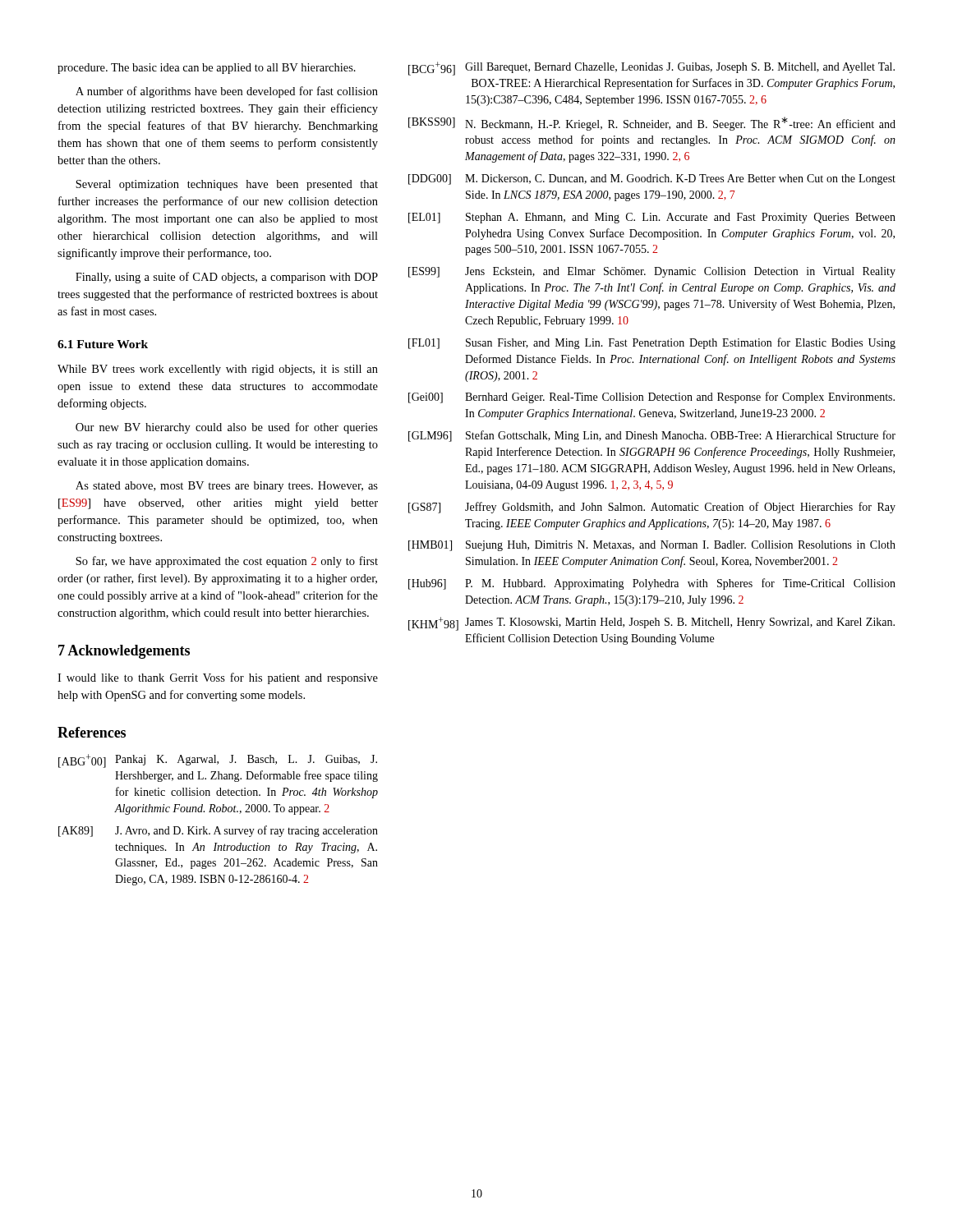Find the list item containing "[Hub96] P. M."
Viewport: 953px width, 1232px height.
[x=652, y=592]
